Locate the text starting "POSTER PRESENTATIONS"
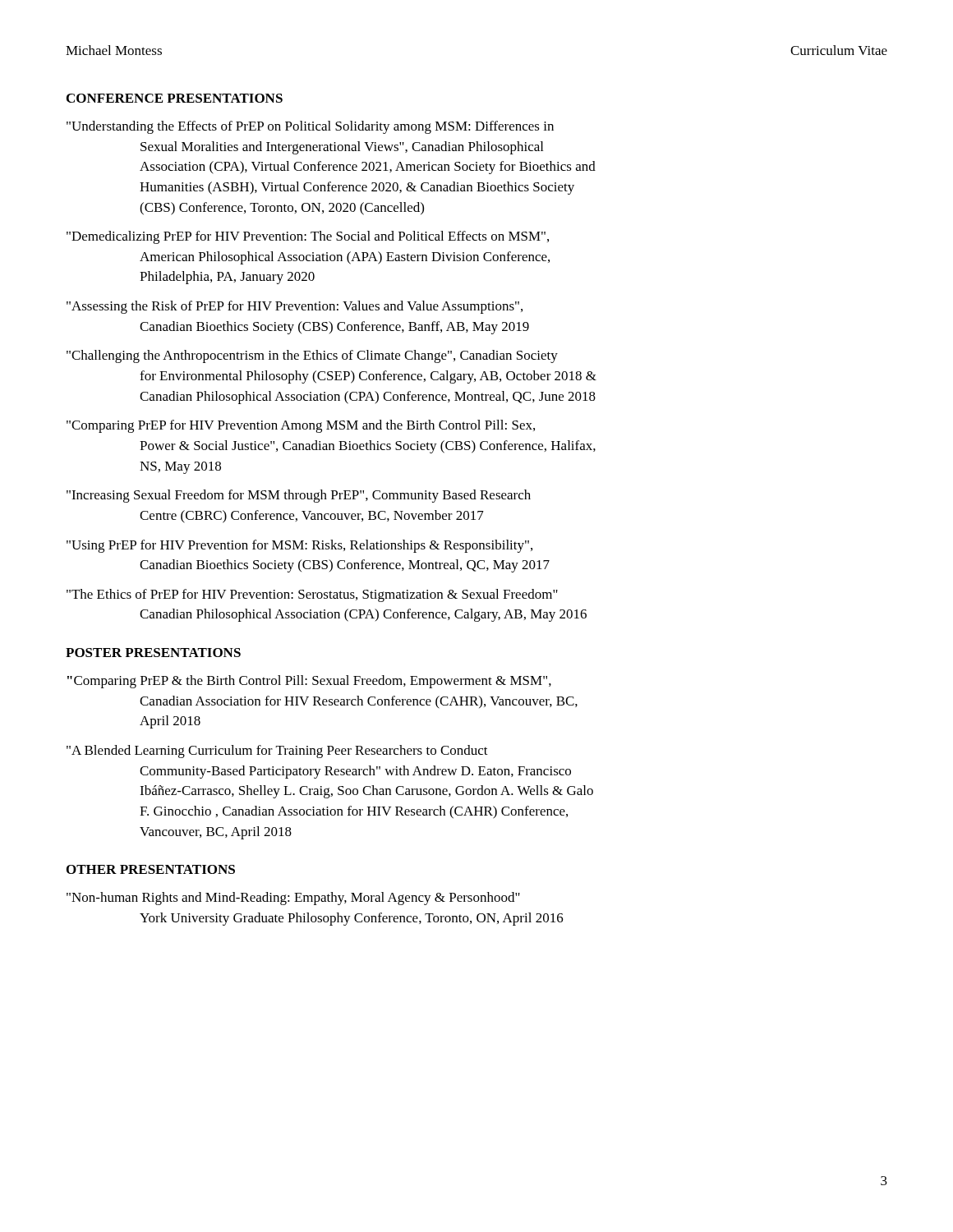 coord(153,653)
